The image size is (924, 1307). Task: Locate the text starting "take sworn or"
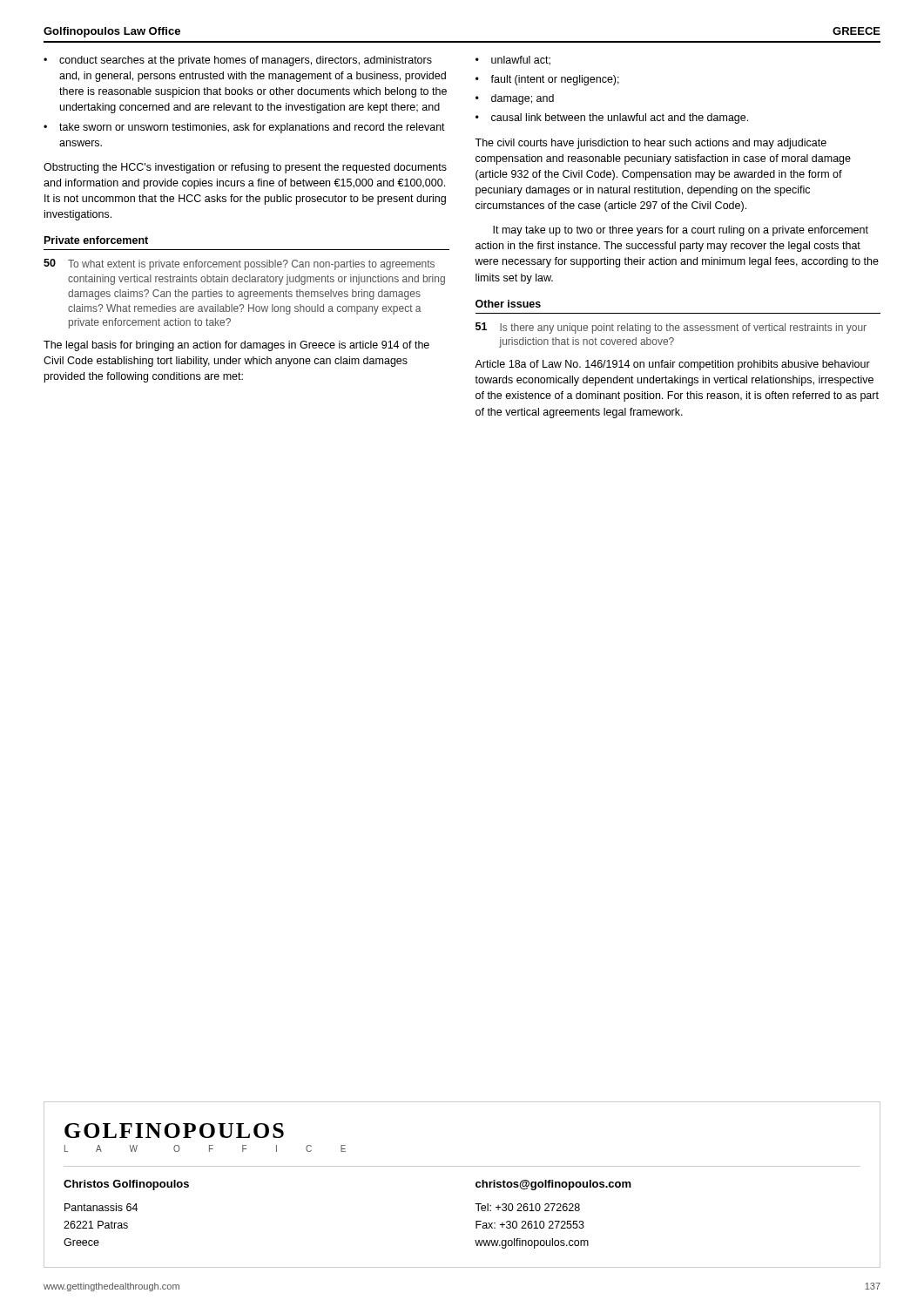pos(252,135)
